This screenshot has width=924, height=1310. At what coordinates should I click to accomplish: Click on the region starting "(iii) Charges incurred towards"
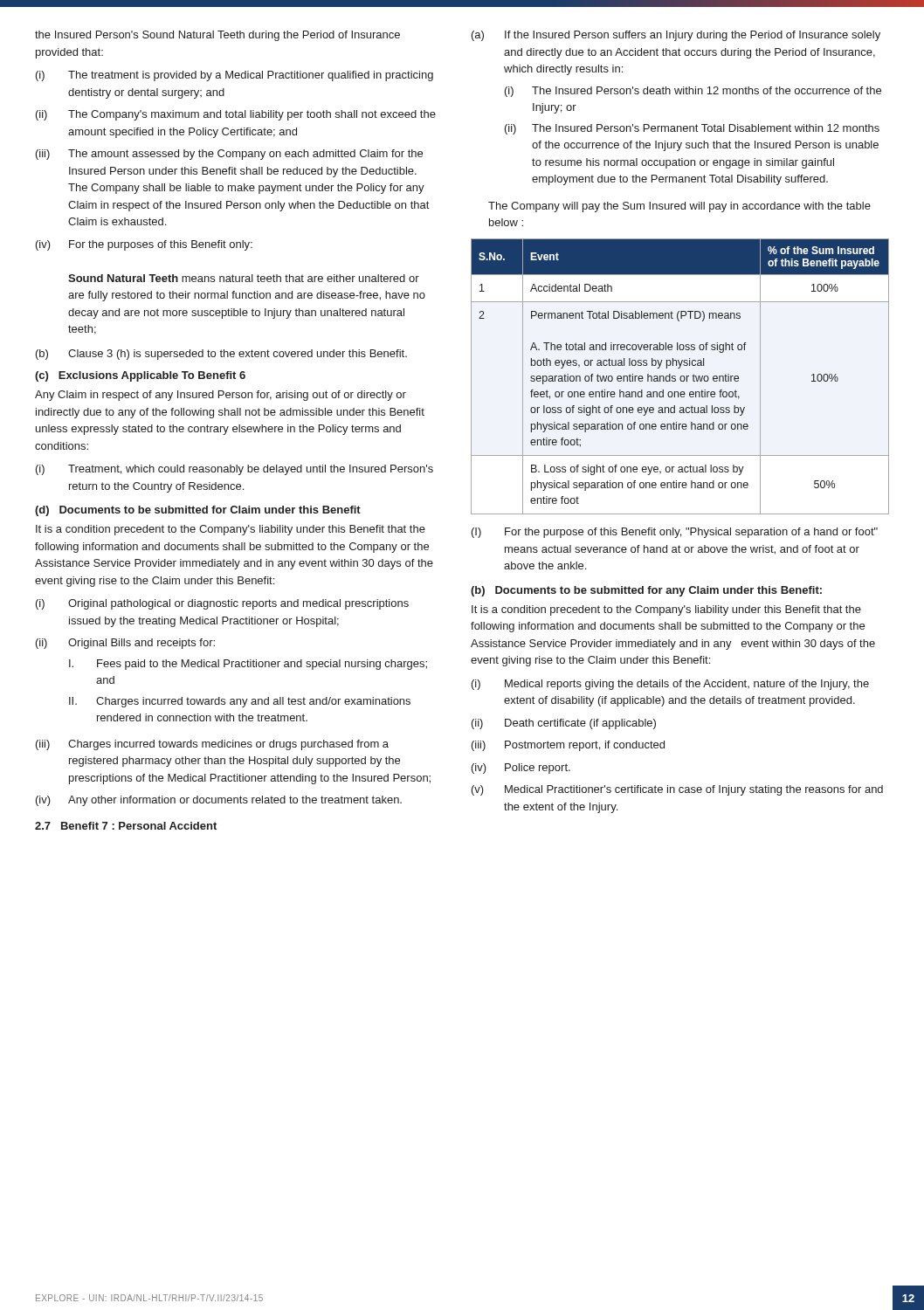[235, 760]
